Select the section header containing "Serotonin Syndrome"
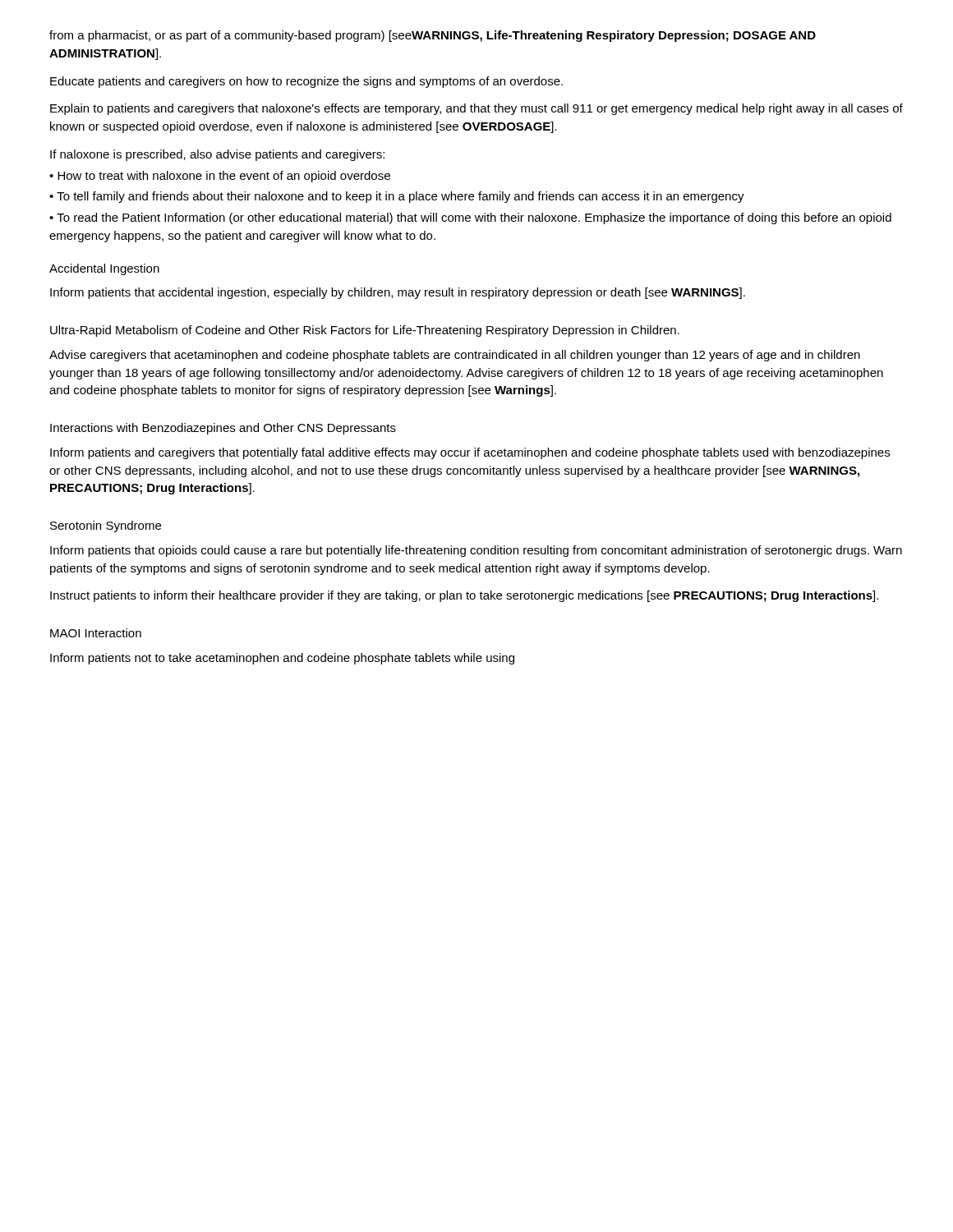 [x=105, y=525]
